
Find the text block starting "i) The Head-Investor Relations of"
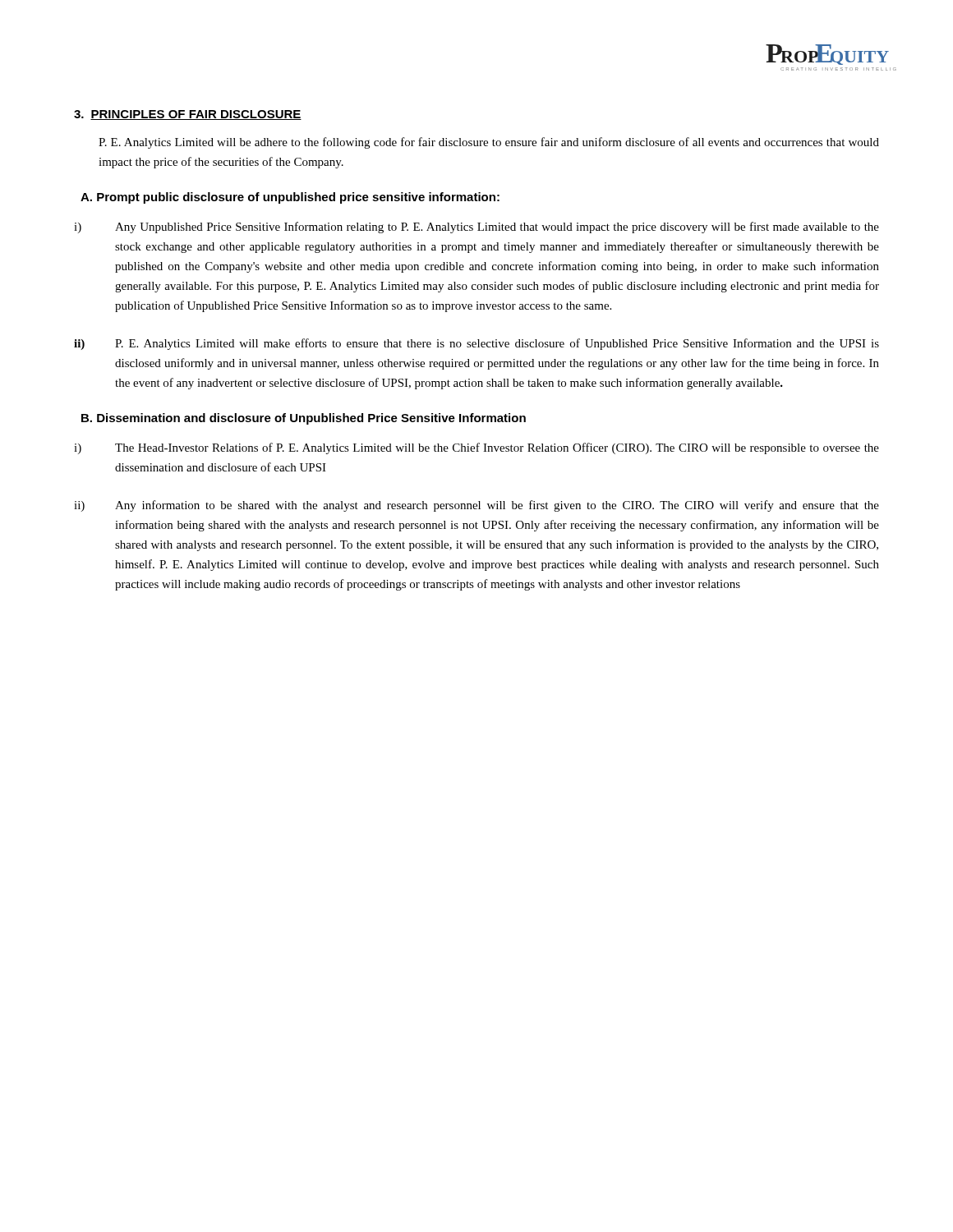(x=476, y=457)
